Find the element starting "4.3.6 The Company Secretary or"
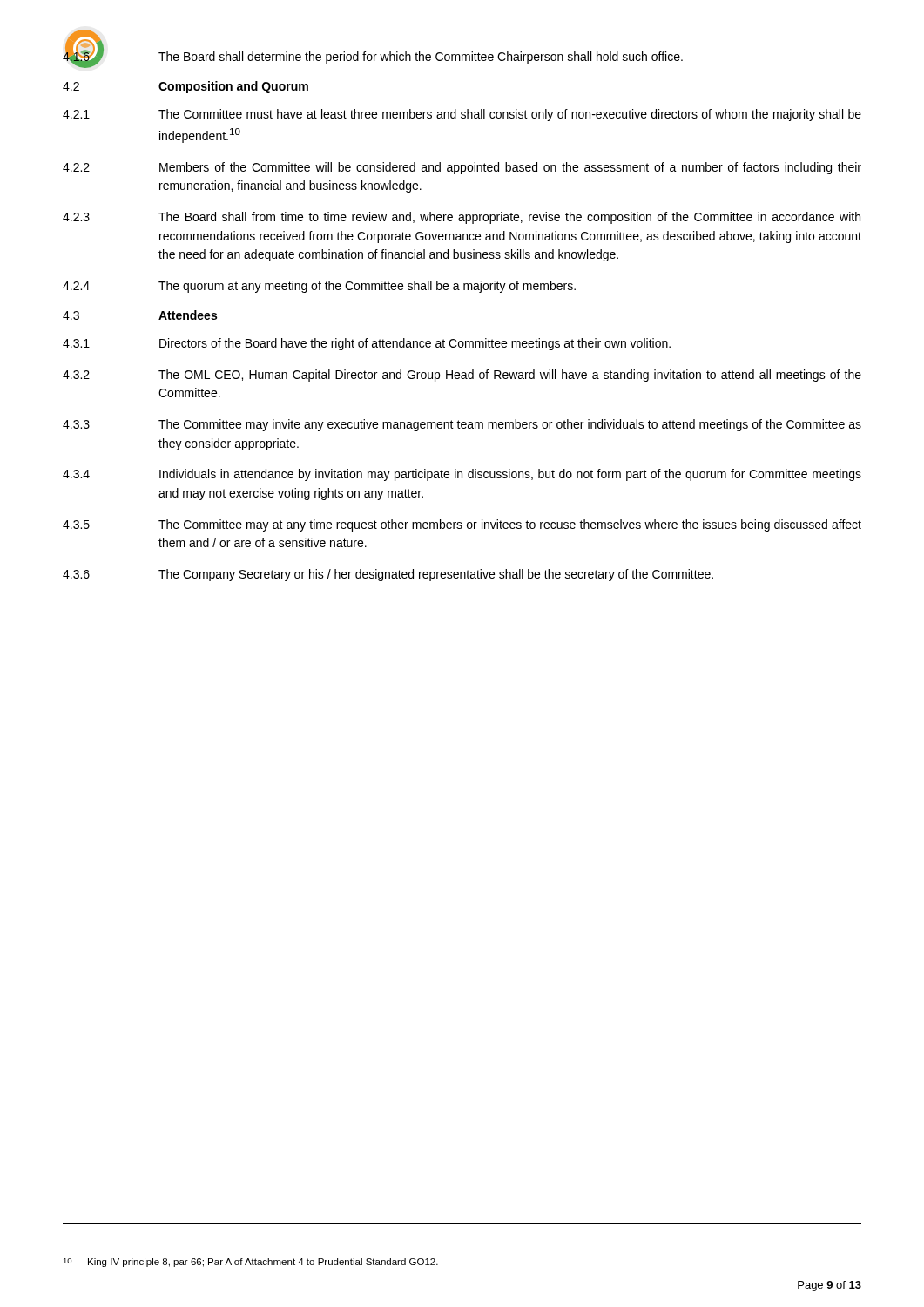The image size is (924, 1307). [x=462, y=575]
